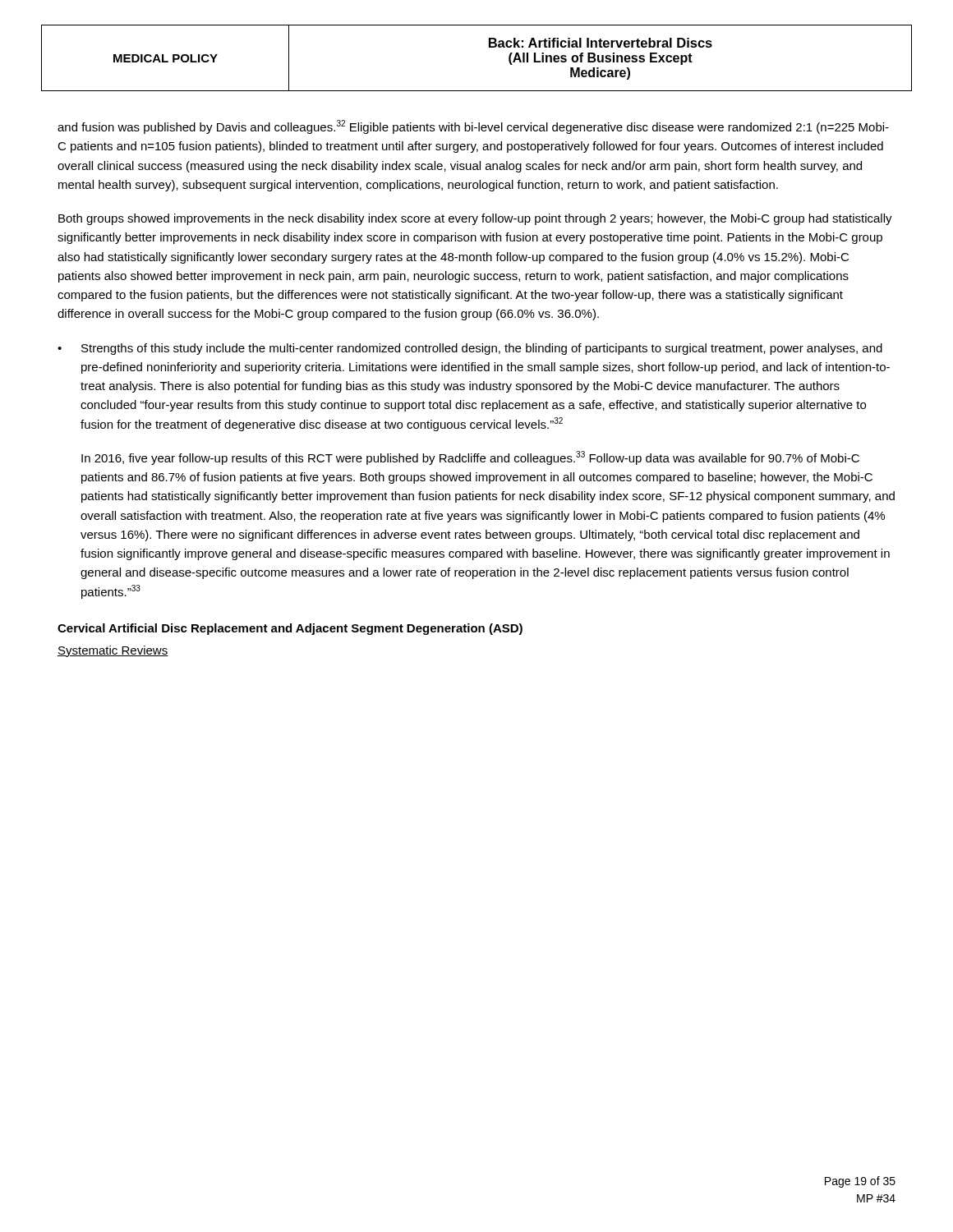Find the text block containing "and fusion was published by Davis and"
The width and height of the screenshot is (953, 1232).
(473, 155)
